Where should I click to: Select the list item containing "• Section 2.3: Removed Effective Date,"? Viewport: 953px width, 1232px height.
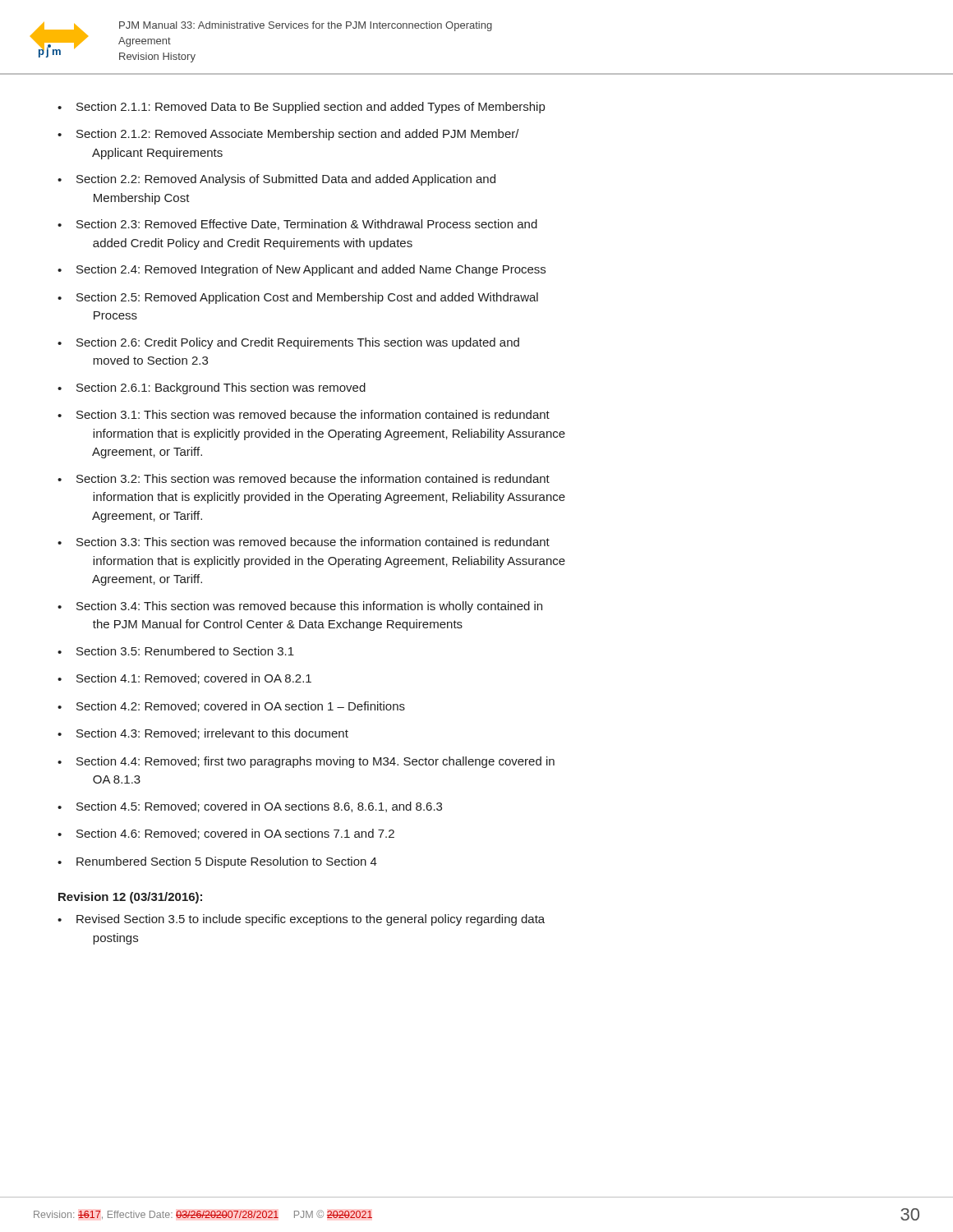click(x=476, y=234)
